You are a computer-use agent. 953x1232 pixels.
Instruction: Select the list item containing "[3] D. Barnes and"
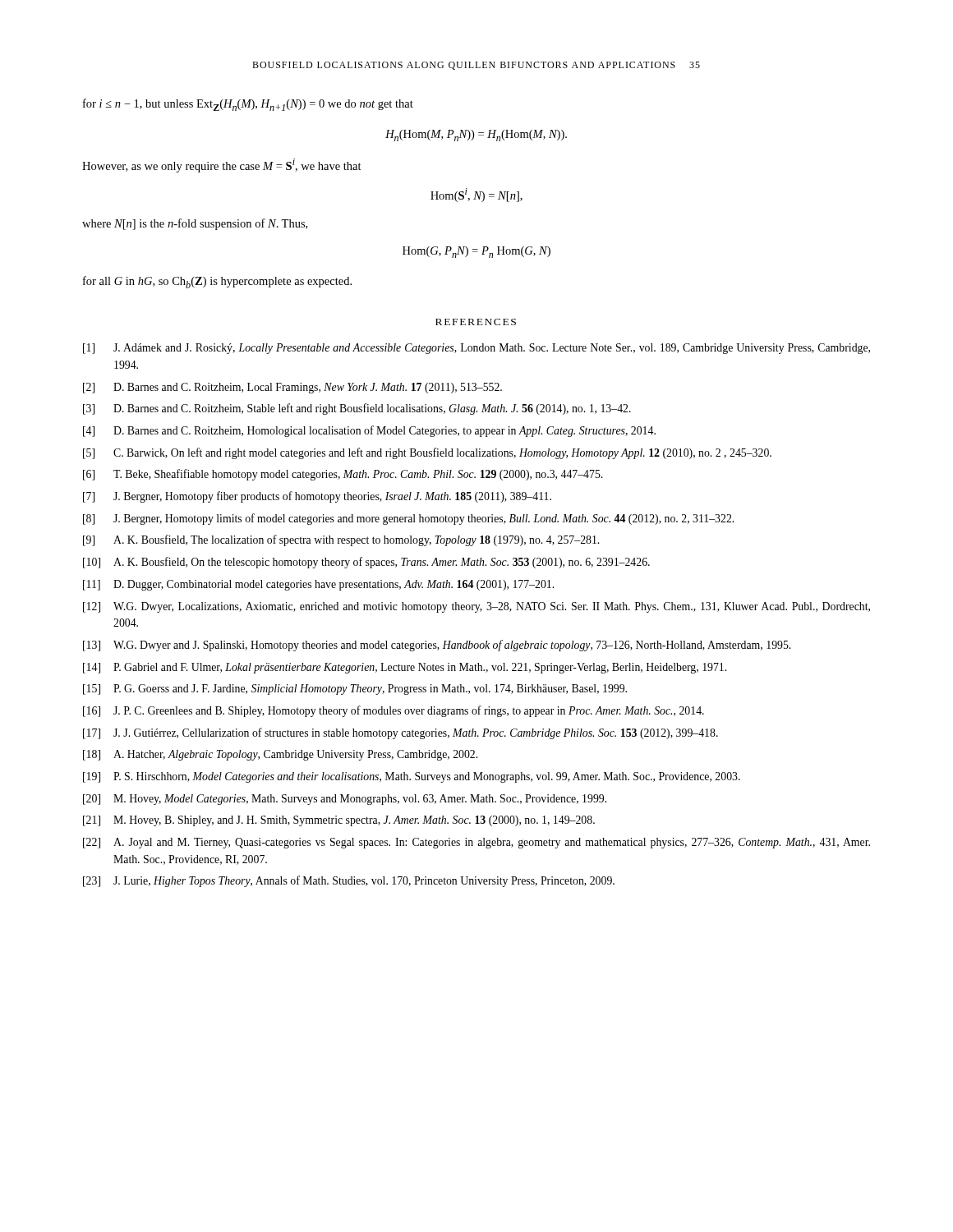476,410
